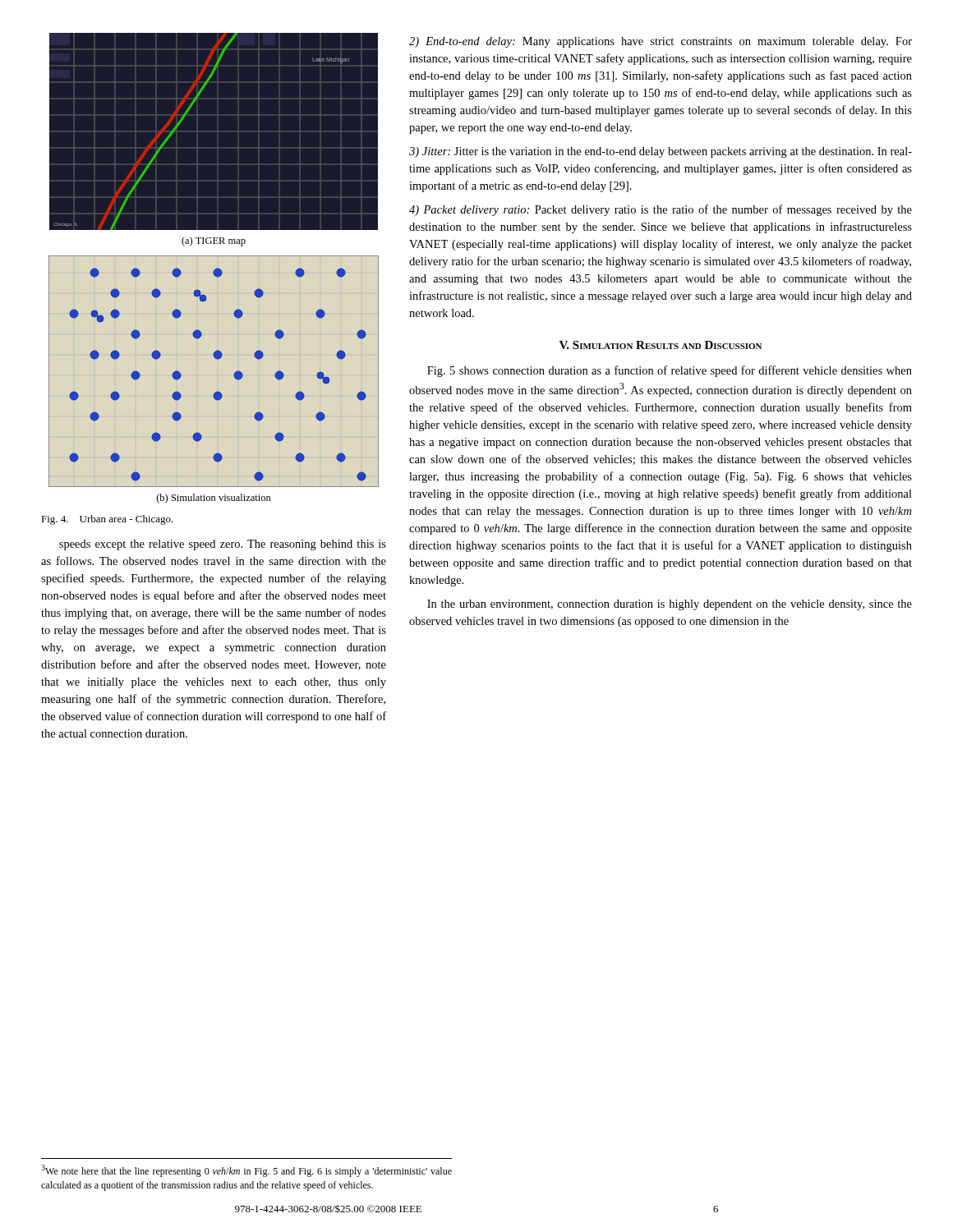Image resolution: width=953 pixels, height=1232 pixels.
Task: Find the map
Action: pos(214,131)
